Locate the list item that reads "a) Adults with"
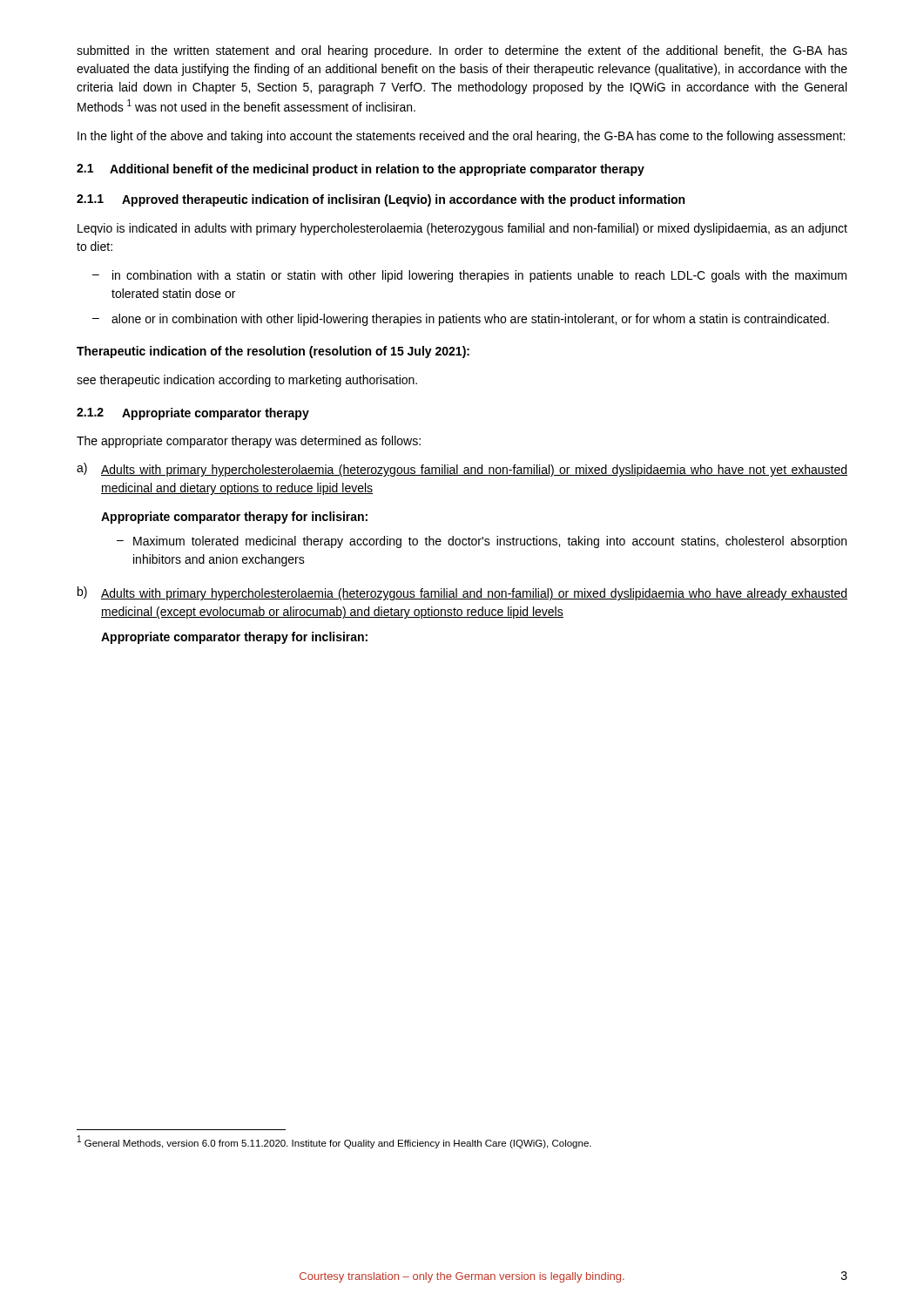Screen dimensions: 1307x924 [462, 480]
